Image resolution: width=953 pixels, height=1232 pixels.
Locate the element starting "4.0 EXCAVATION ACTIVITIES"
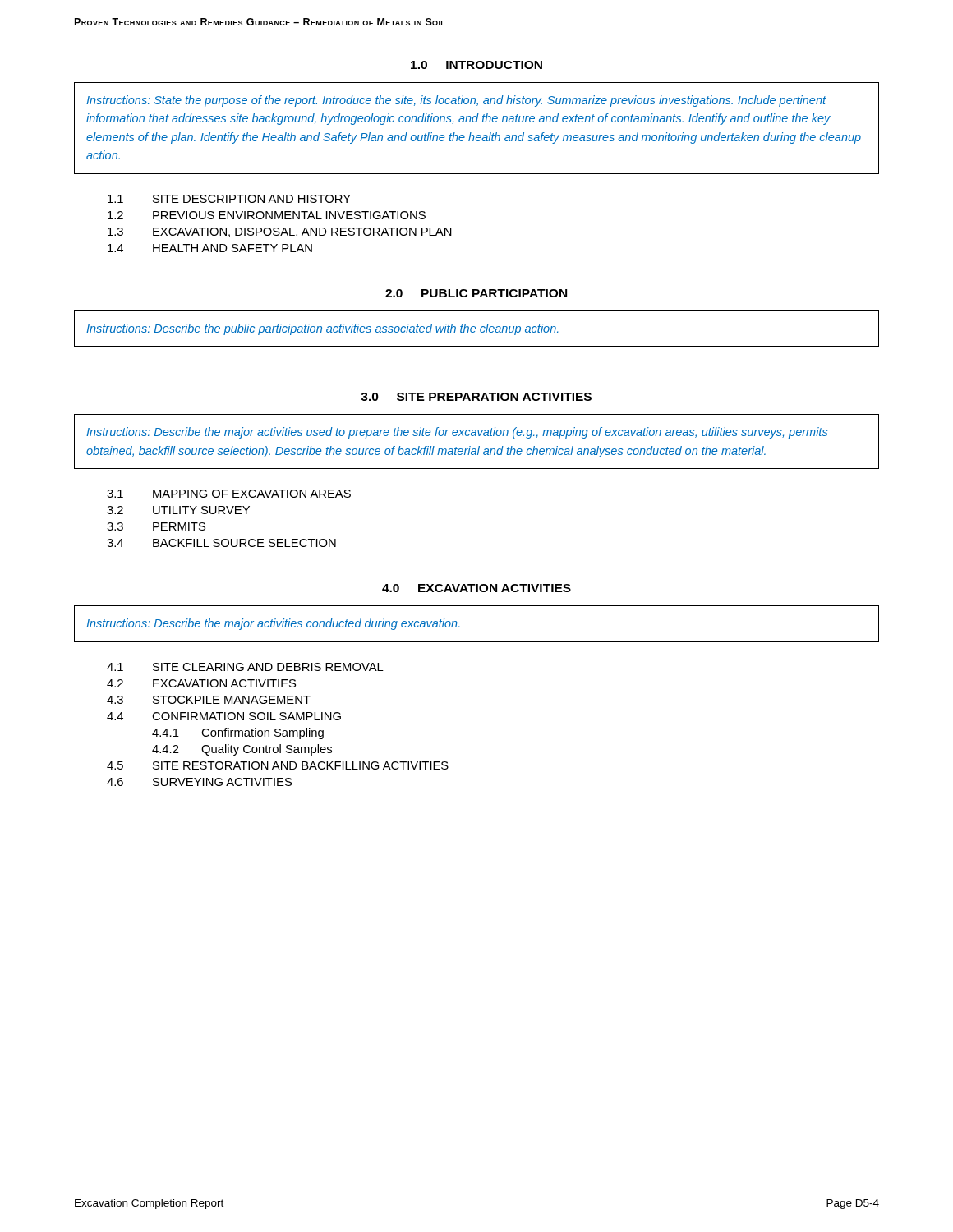476,588
